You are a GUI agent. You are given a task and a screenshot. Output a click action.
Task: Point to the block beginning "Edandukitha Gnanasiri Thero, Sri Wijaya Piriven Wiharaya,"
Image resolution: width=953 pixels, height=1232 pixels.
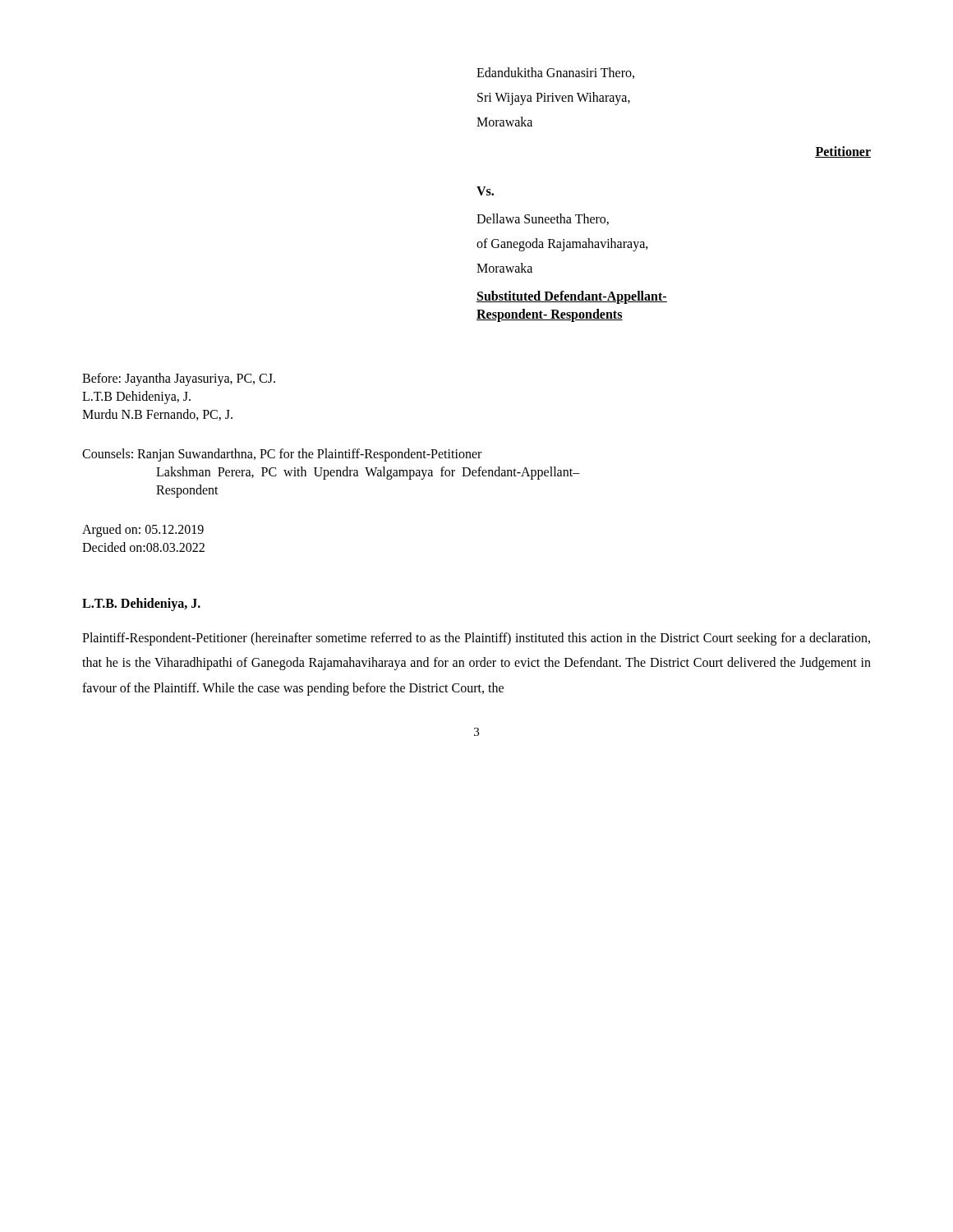555,73
